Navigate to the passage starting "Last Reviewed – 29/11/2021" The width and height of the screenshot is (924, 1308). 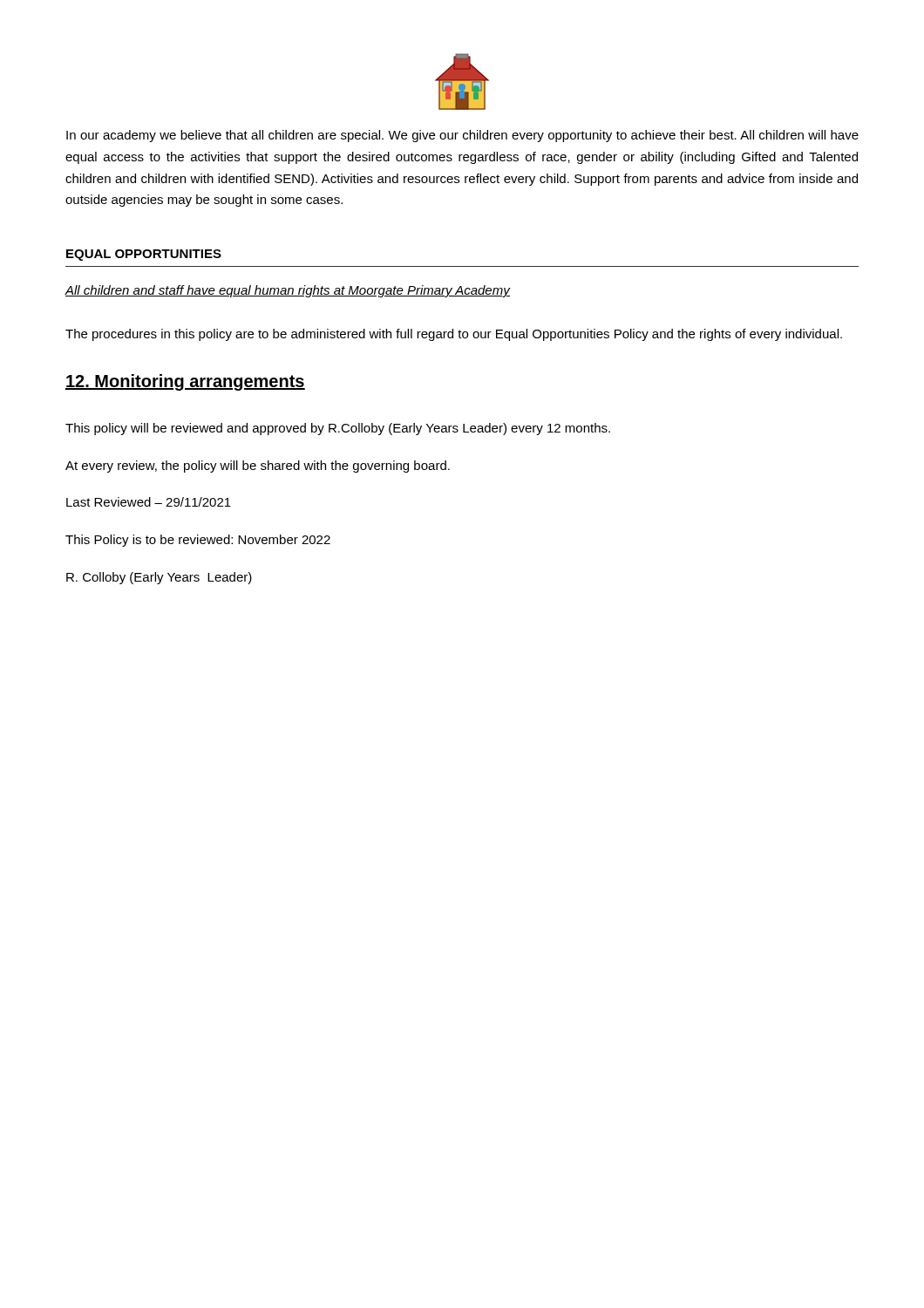pos(148,502)
